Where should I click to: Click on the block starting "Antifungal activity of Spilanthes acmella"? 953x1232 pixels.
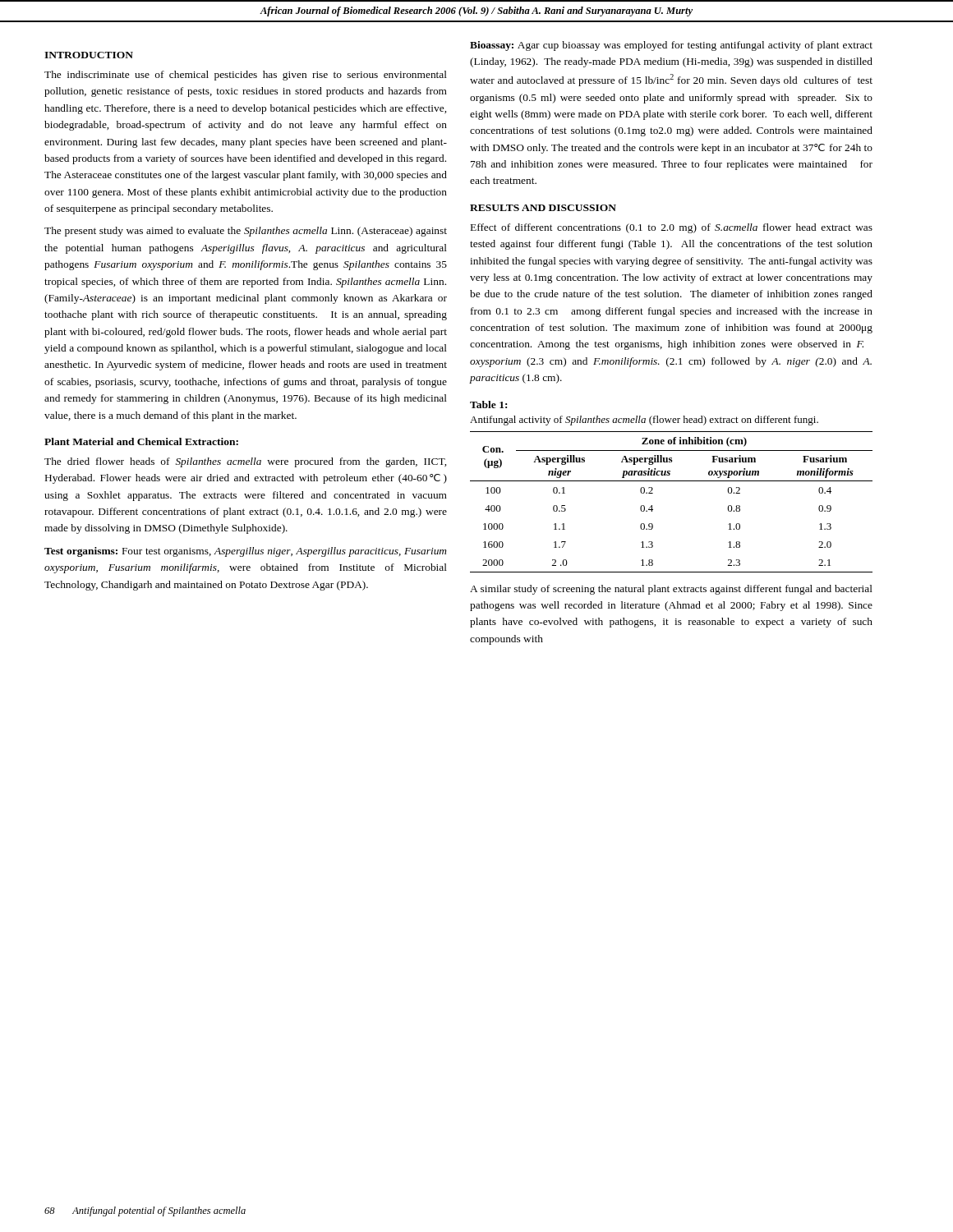coord(644,419)
